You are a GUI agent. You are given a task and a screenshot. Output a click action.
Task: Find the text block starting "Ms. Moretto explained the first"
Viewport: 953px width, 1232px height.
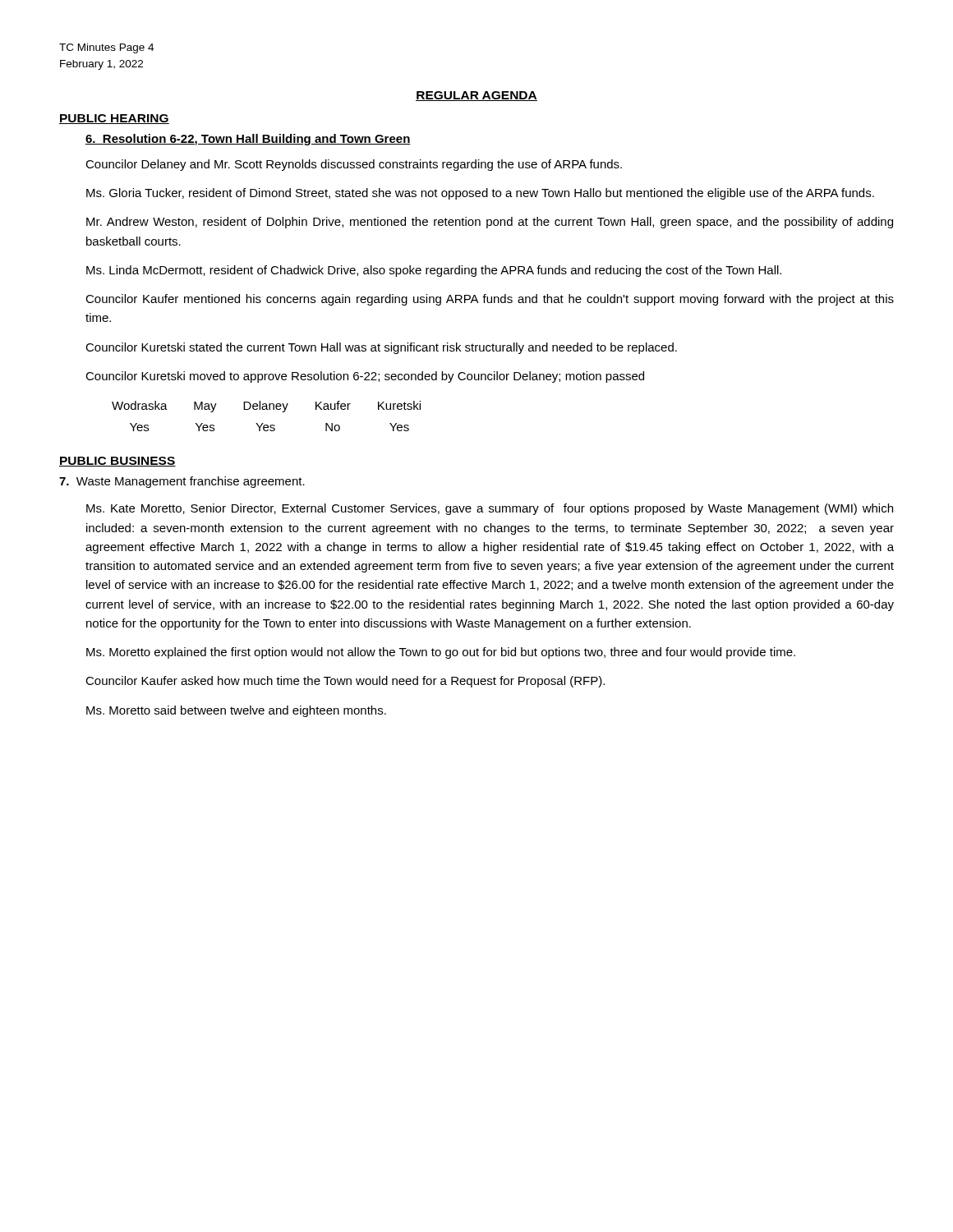click(441, 652)
